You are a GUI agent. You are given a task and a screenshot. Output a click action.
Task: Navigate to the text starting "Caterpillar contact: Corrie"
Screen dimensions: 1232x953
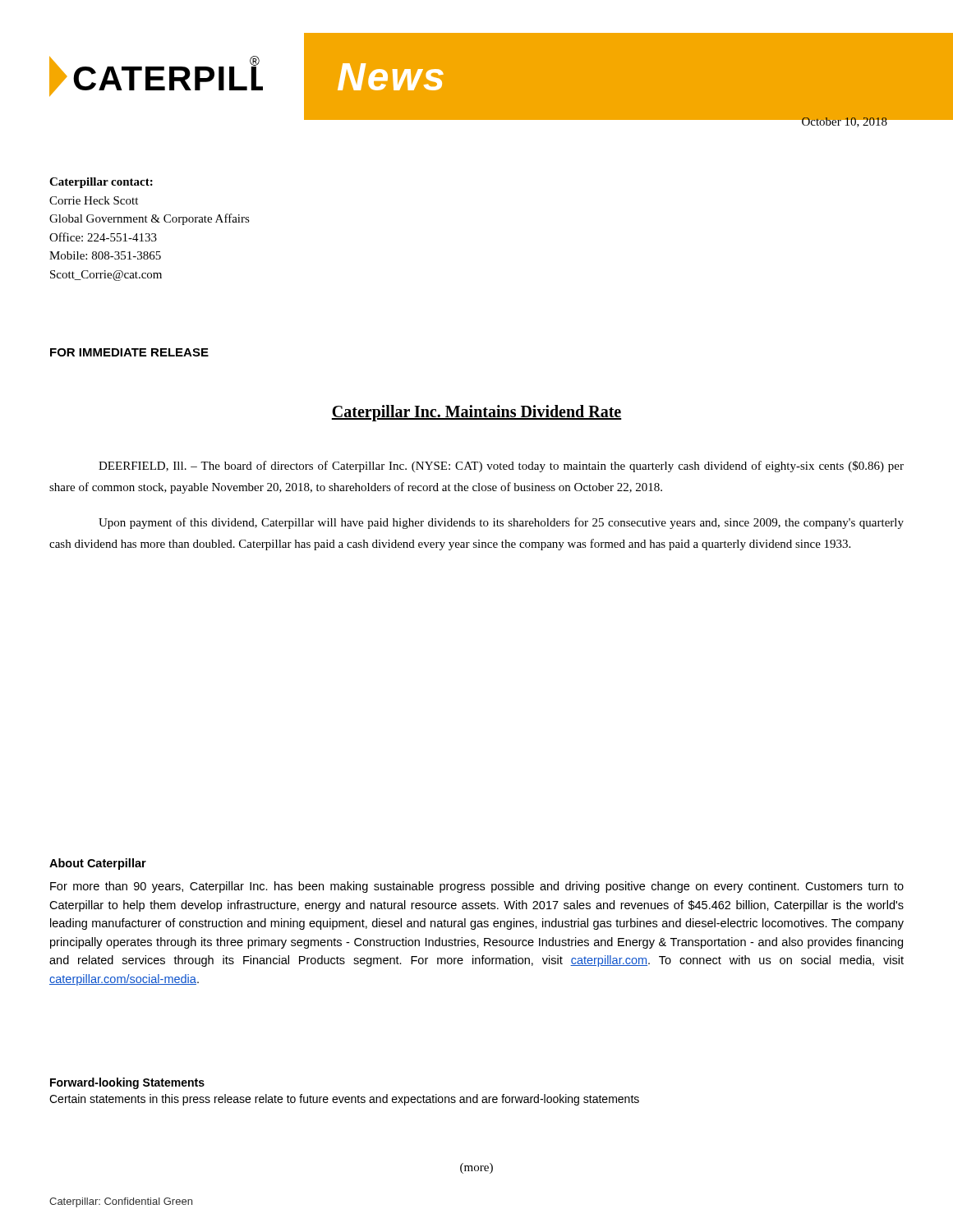pos(149,228)
